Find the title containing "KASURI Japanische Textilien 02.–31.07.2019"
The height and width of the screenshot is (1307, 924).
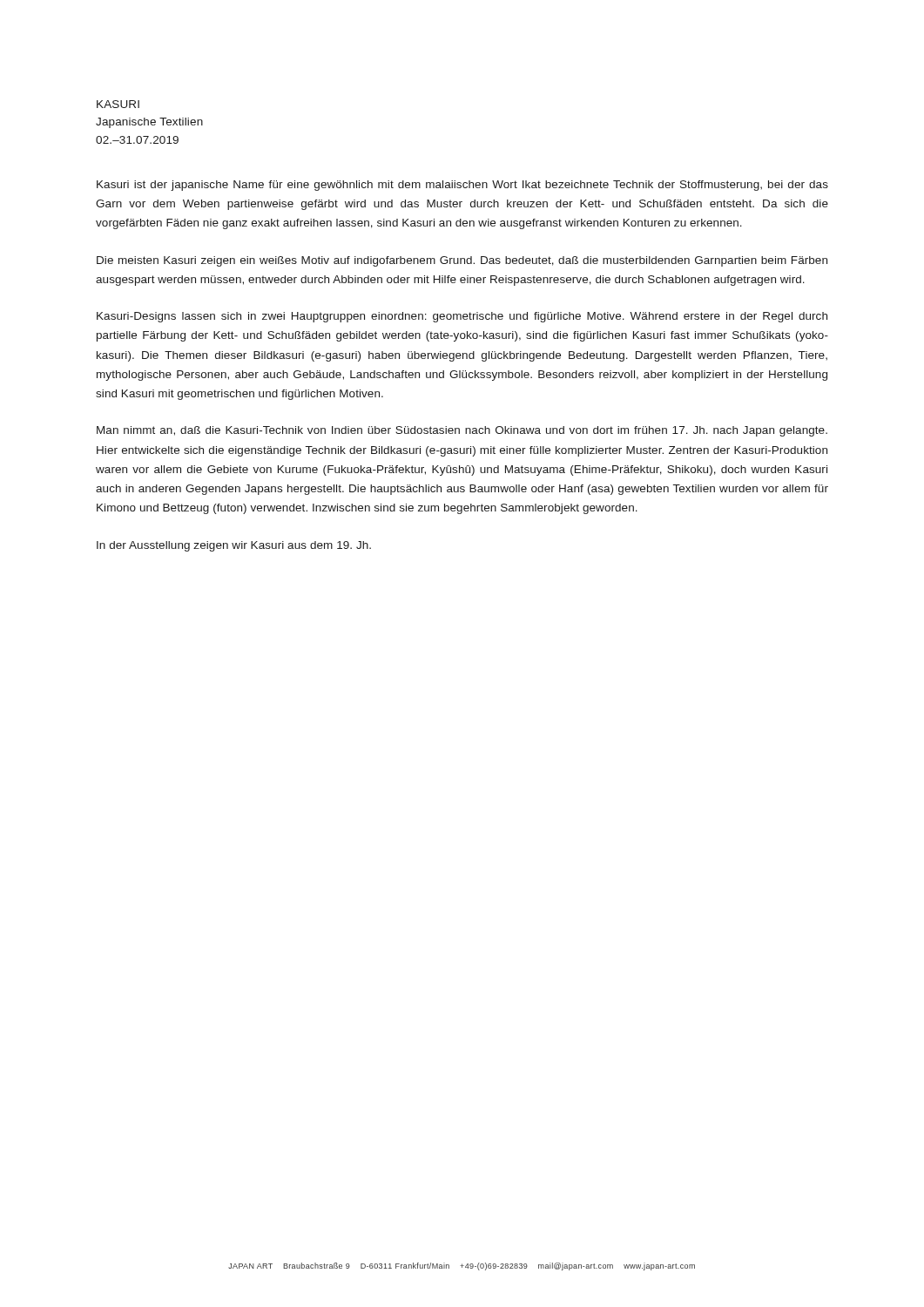[150, 122]
